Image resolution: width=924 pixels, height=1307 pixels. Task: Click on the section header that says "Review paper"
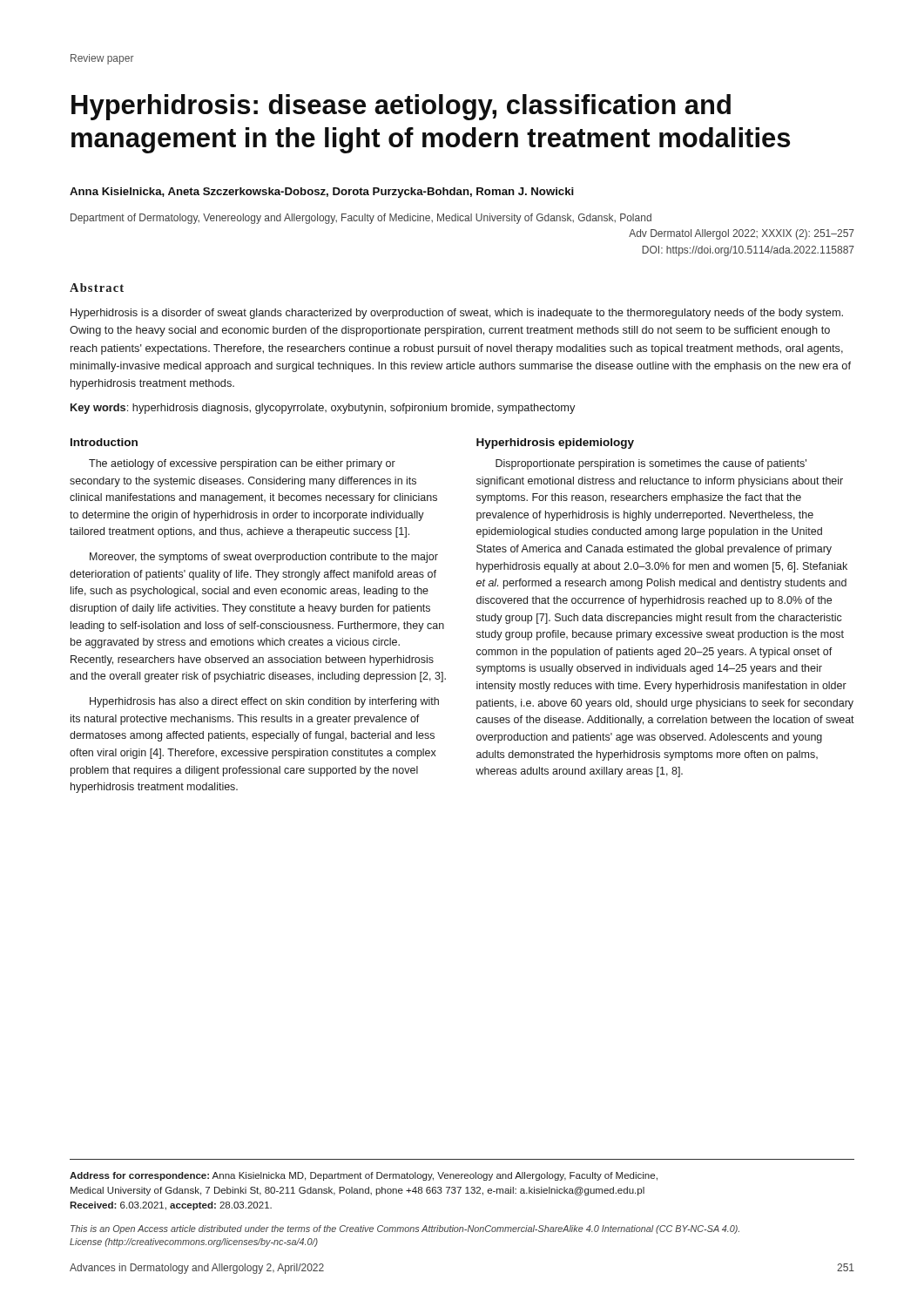(x=102, y=58)
